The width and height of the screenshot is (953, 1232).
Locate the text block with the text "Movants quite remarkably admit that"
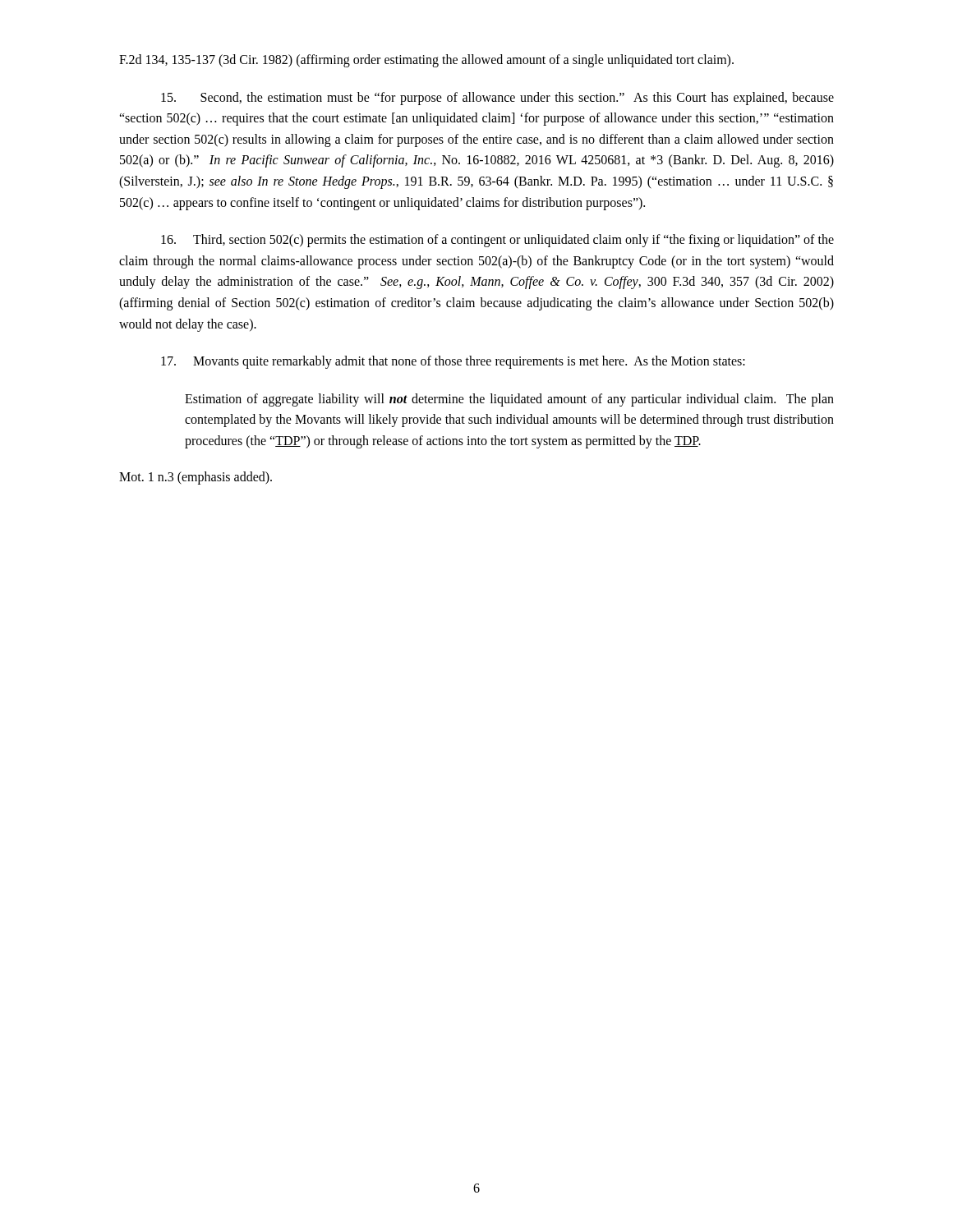[x=476, y=361]
